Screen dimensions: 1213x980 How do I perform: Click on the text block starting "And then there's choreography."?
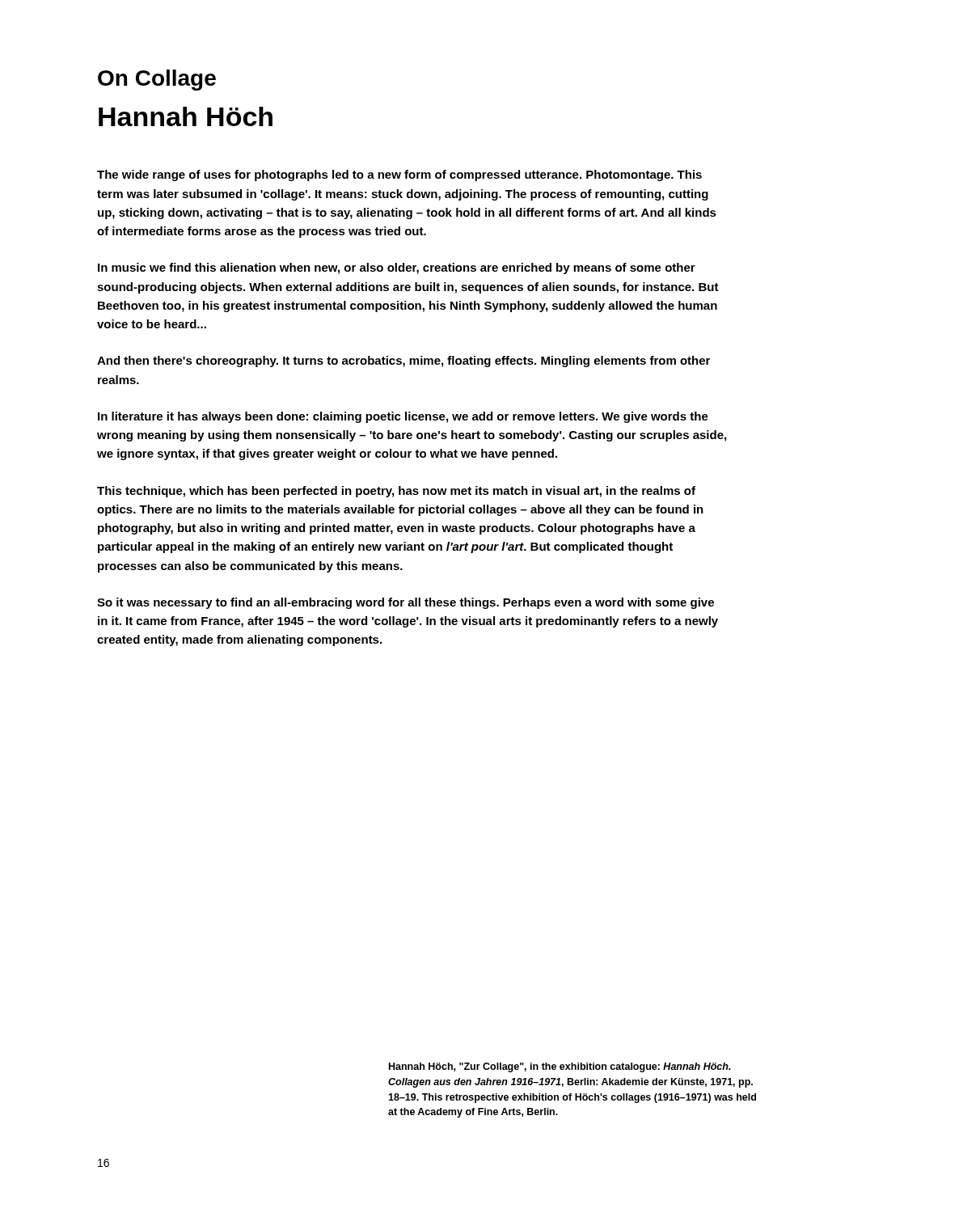[x=404, y=370]
